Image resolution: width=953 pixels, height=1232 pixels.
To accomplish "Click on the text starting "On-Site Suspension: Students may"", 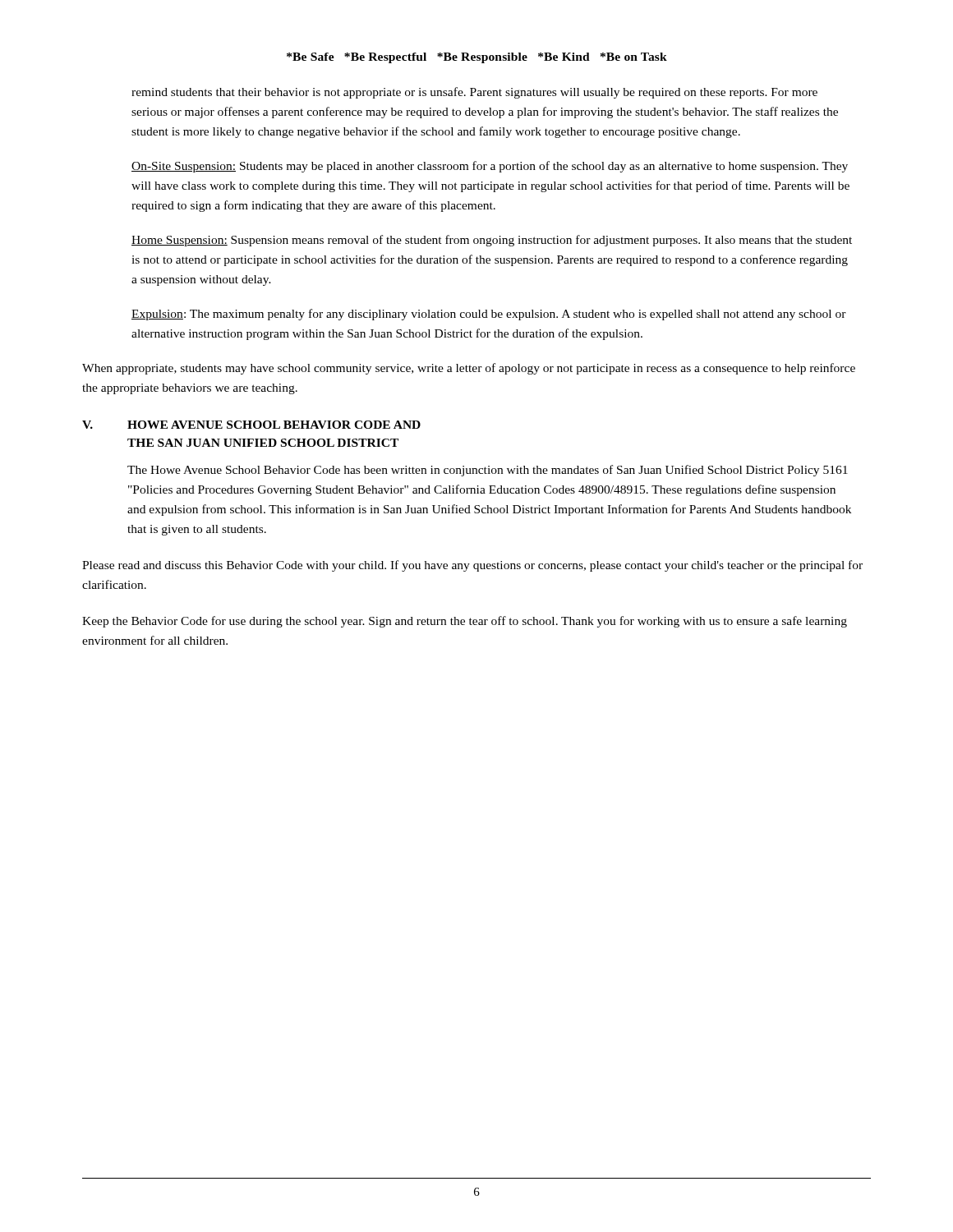I will (491, 185).
